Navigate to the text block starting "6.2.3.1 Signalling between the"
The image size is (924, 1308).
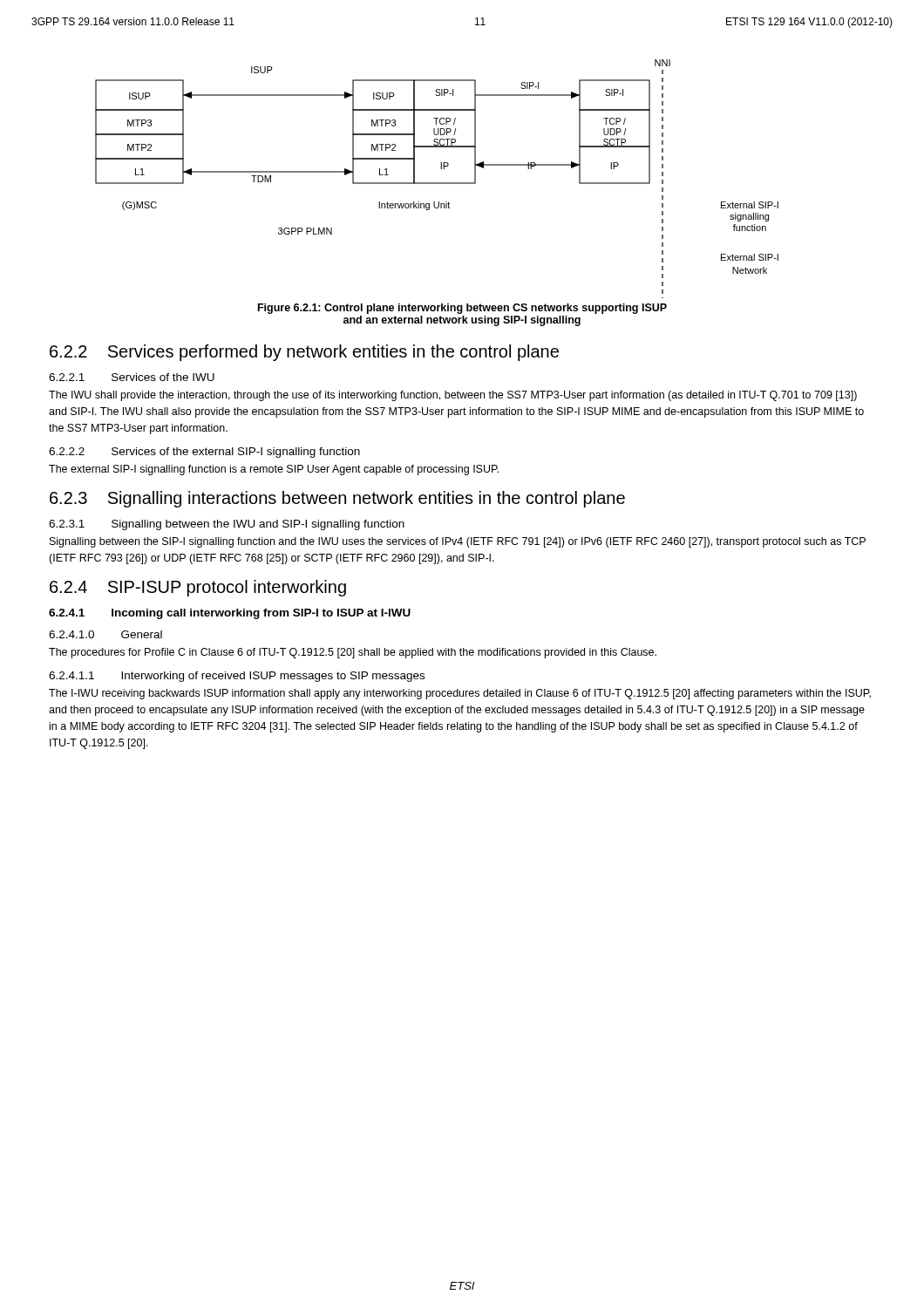(227, 525)
